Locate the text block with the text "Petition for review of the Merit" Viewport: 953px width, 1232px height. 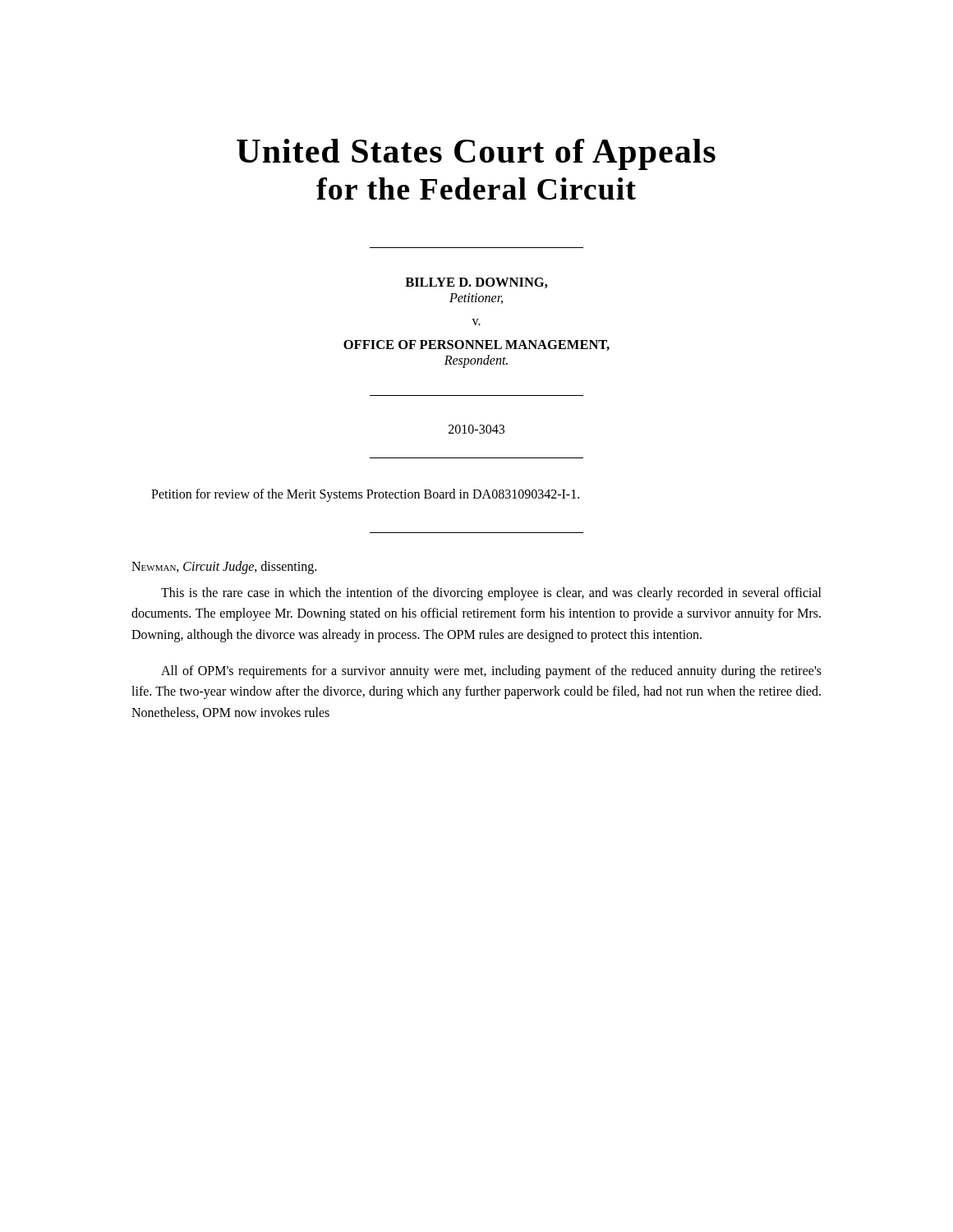(356, 494)
